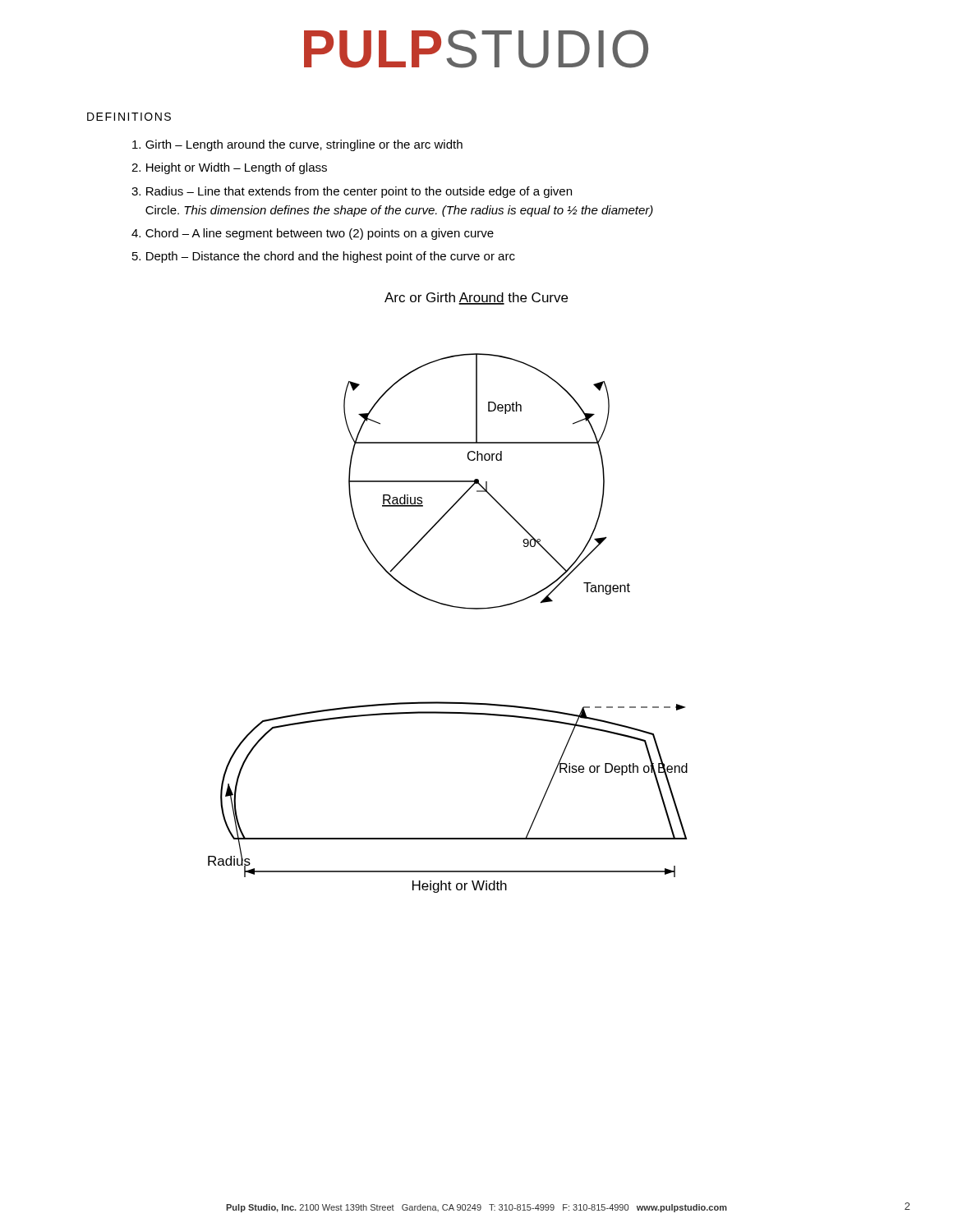The width and height of the screenshot is (953, 1232).
Task: Select the passage starting "5. Depth – Distance the chord and"
Action: click(x=323, y=256)
